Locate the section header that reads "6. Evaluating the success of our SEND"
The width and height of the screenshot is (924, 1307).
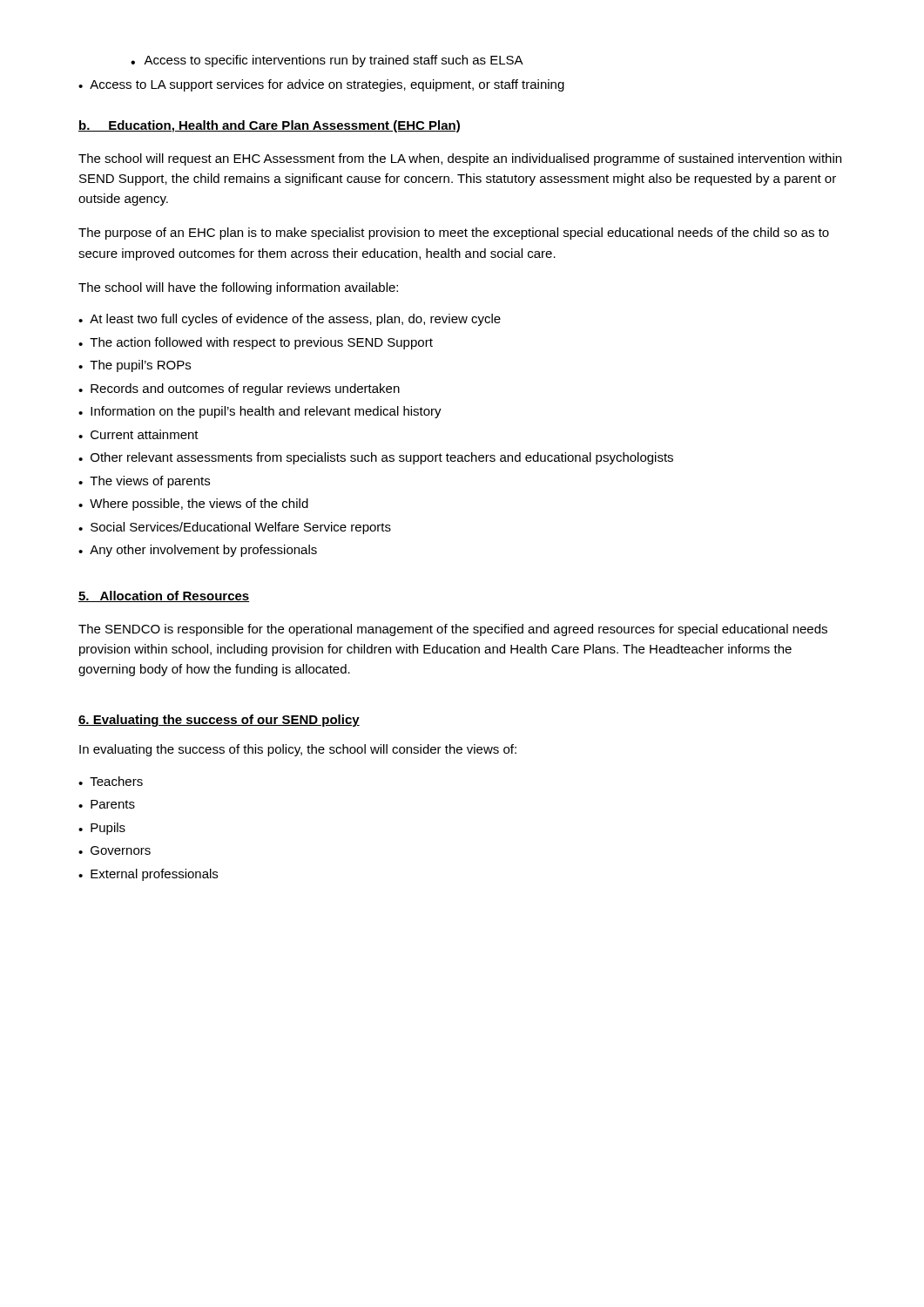point(219,720)
